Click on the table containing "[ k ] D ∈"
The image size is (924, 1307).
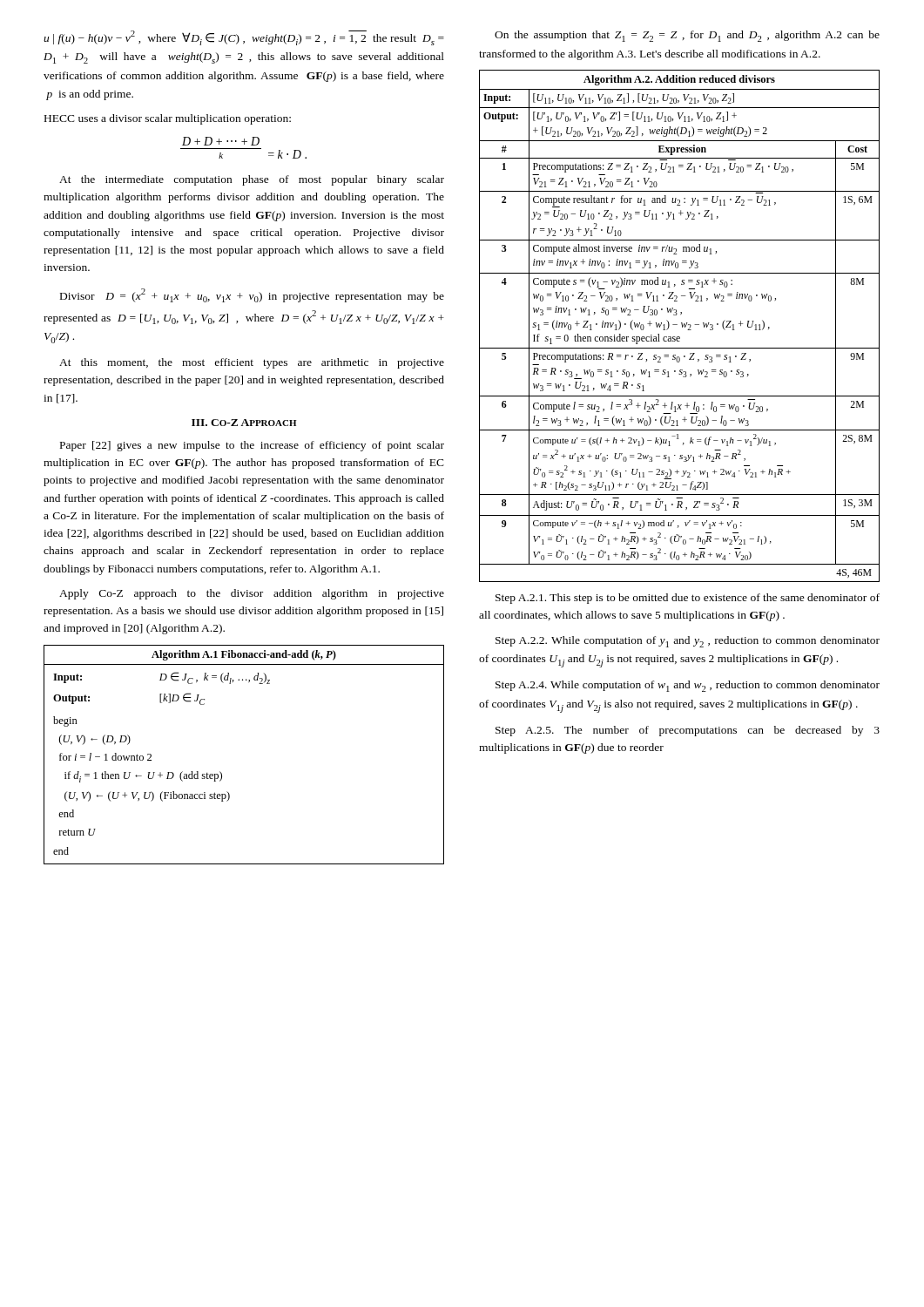pos(244,754)
